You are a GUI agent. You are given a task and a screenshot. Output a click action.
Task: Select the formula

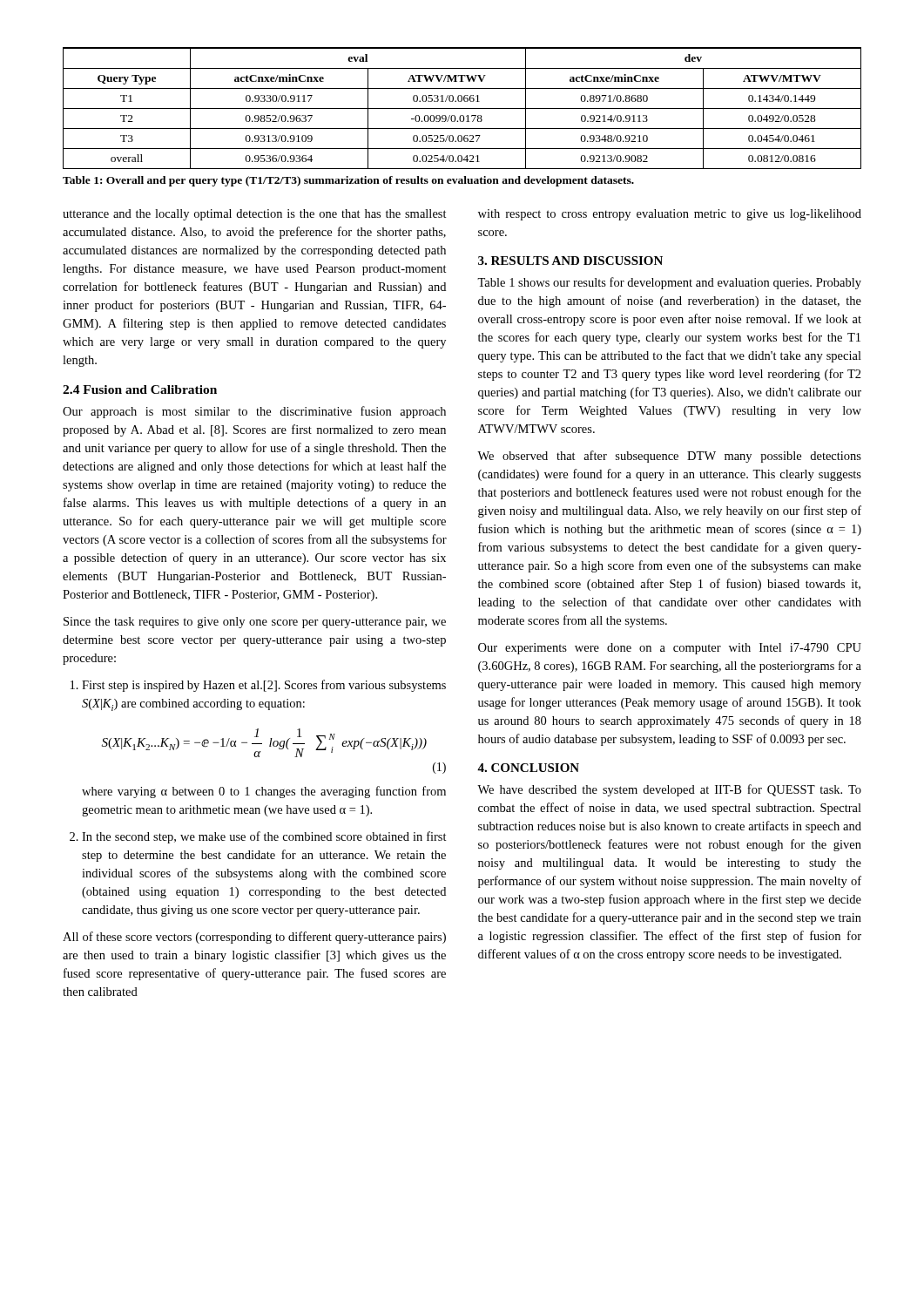click(x=264, y=743)
